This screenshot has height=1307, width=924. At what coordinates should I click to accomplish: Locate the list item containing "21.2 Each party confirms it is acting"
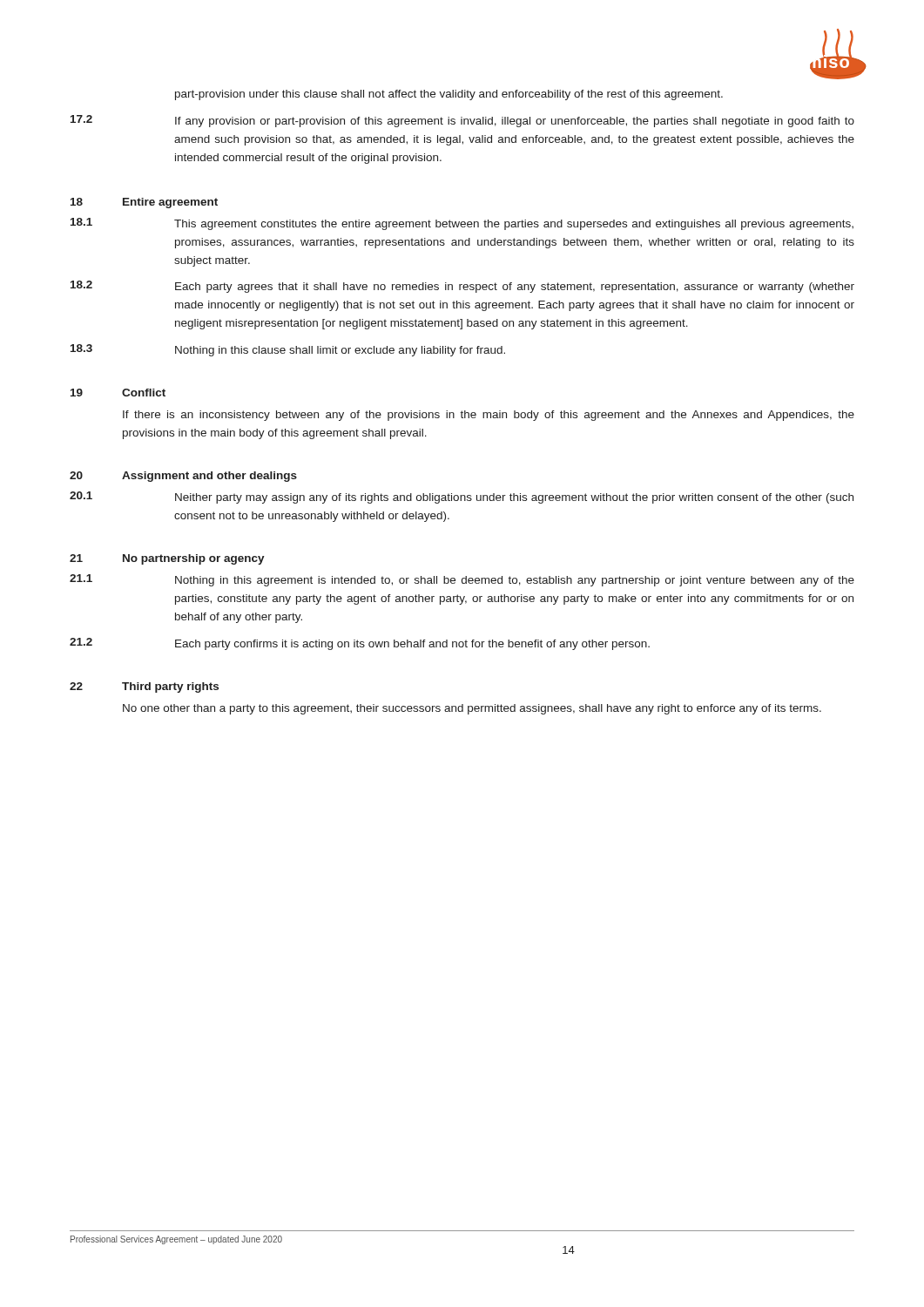pos(462,644)
